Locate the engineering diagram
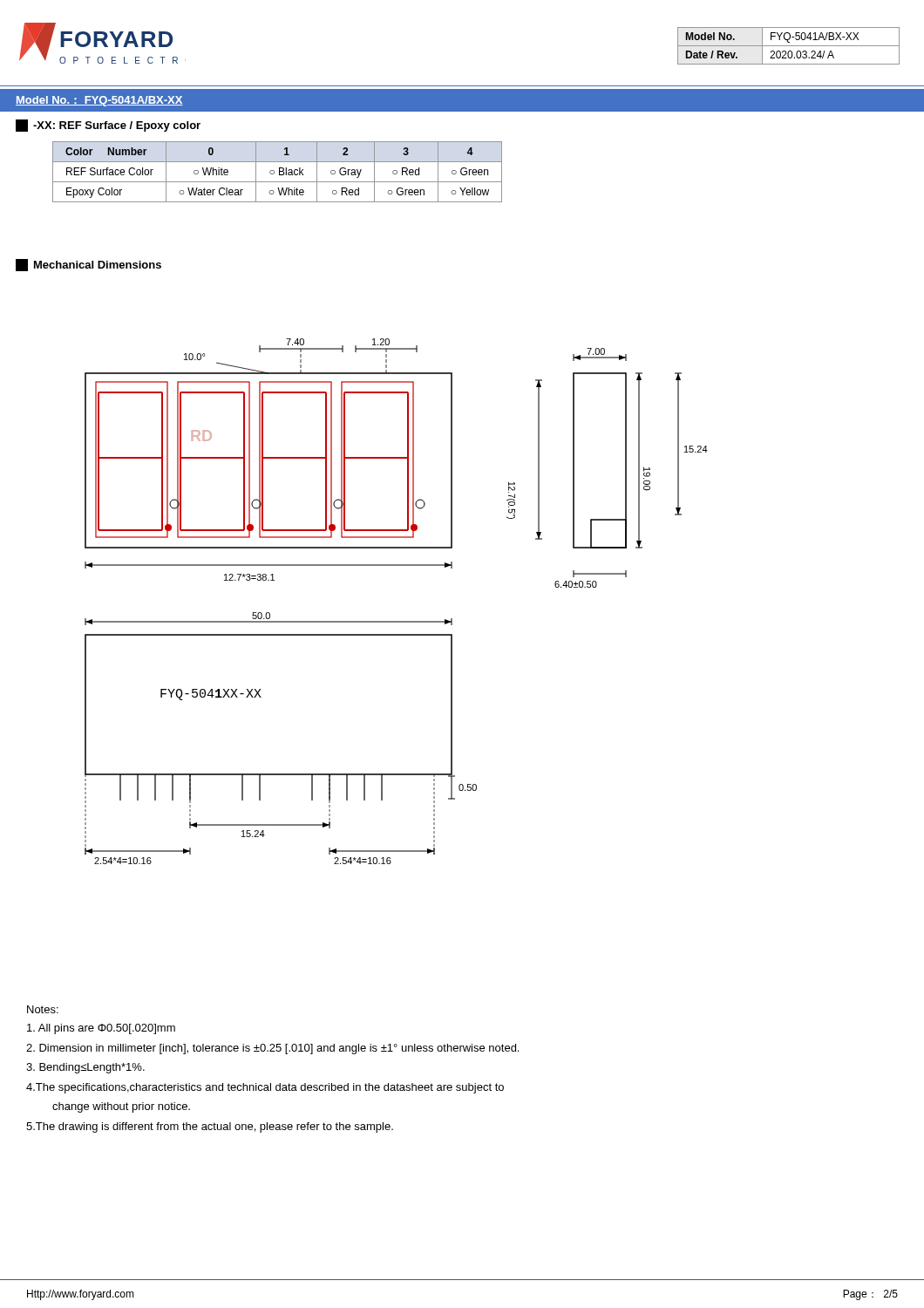The width and height of the screenshot is (924, 1308). pyautogui.click(x=462, y=636)
